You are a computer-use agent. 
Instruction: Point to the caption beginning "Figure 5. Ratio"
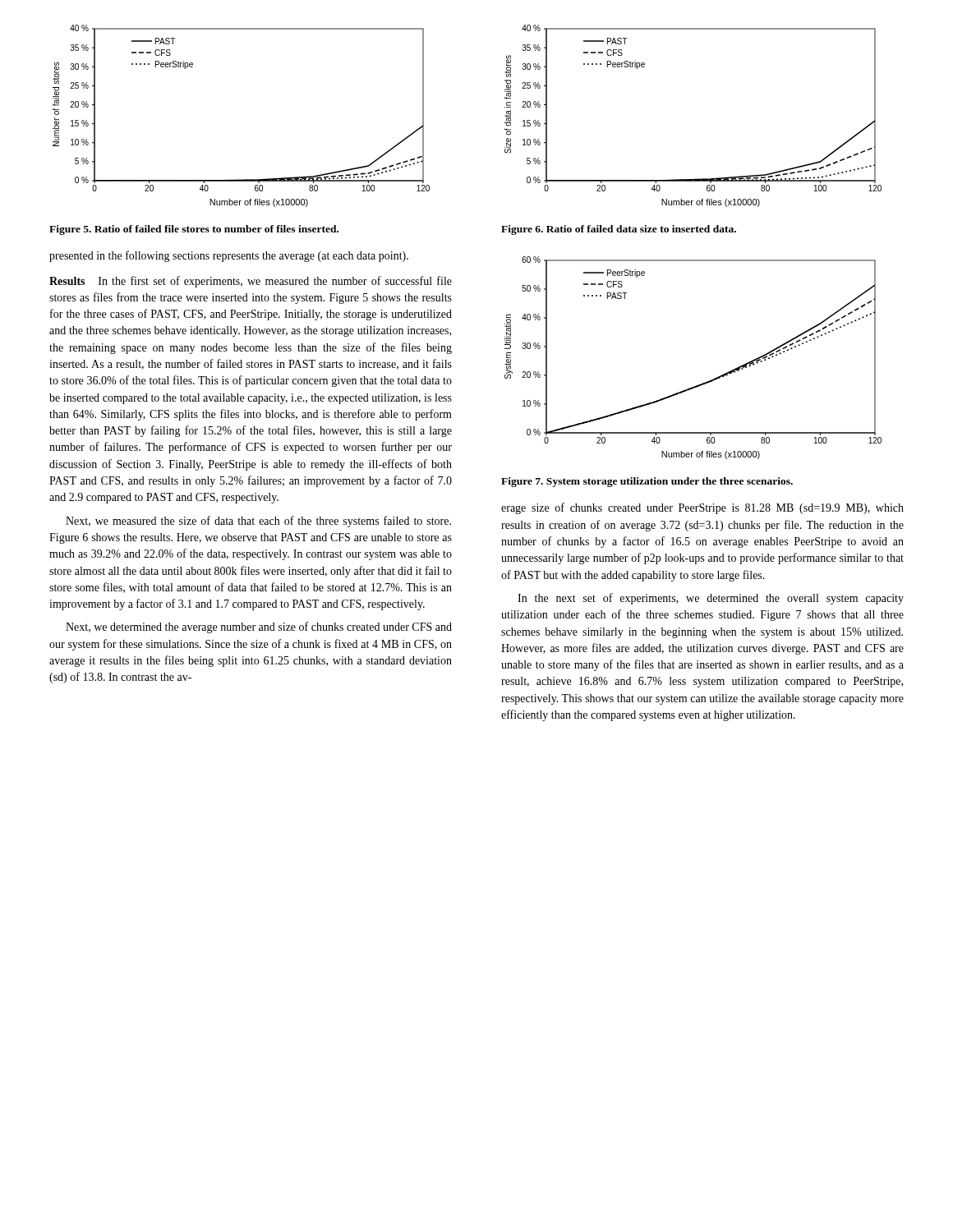tap(194, 229)
